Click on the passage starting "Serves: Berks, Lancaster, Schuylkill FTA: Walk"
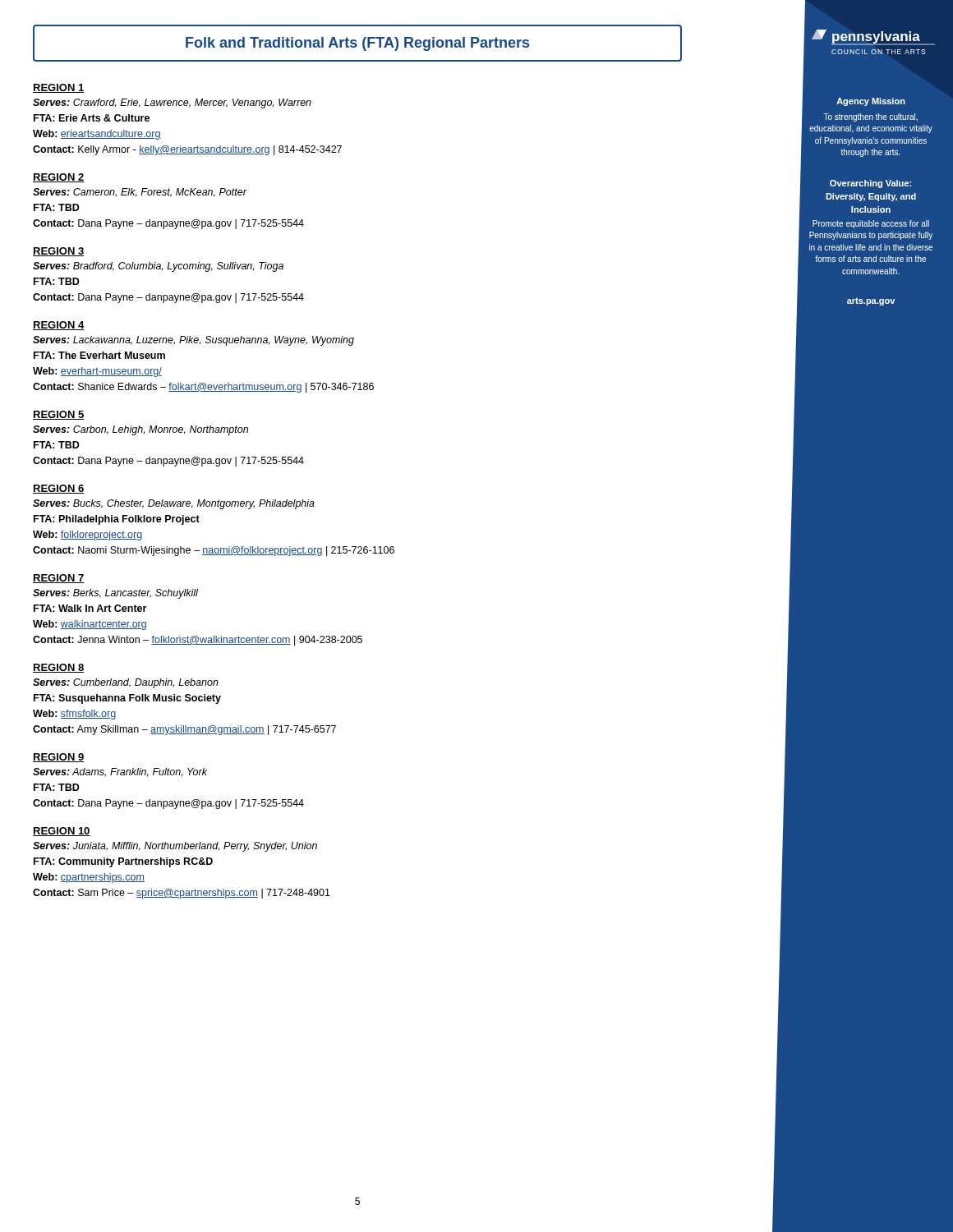This screenshot has width=953, height=1232. click(115, 594)
